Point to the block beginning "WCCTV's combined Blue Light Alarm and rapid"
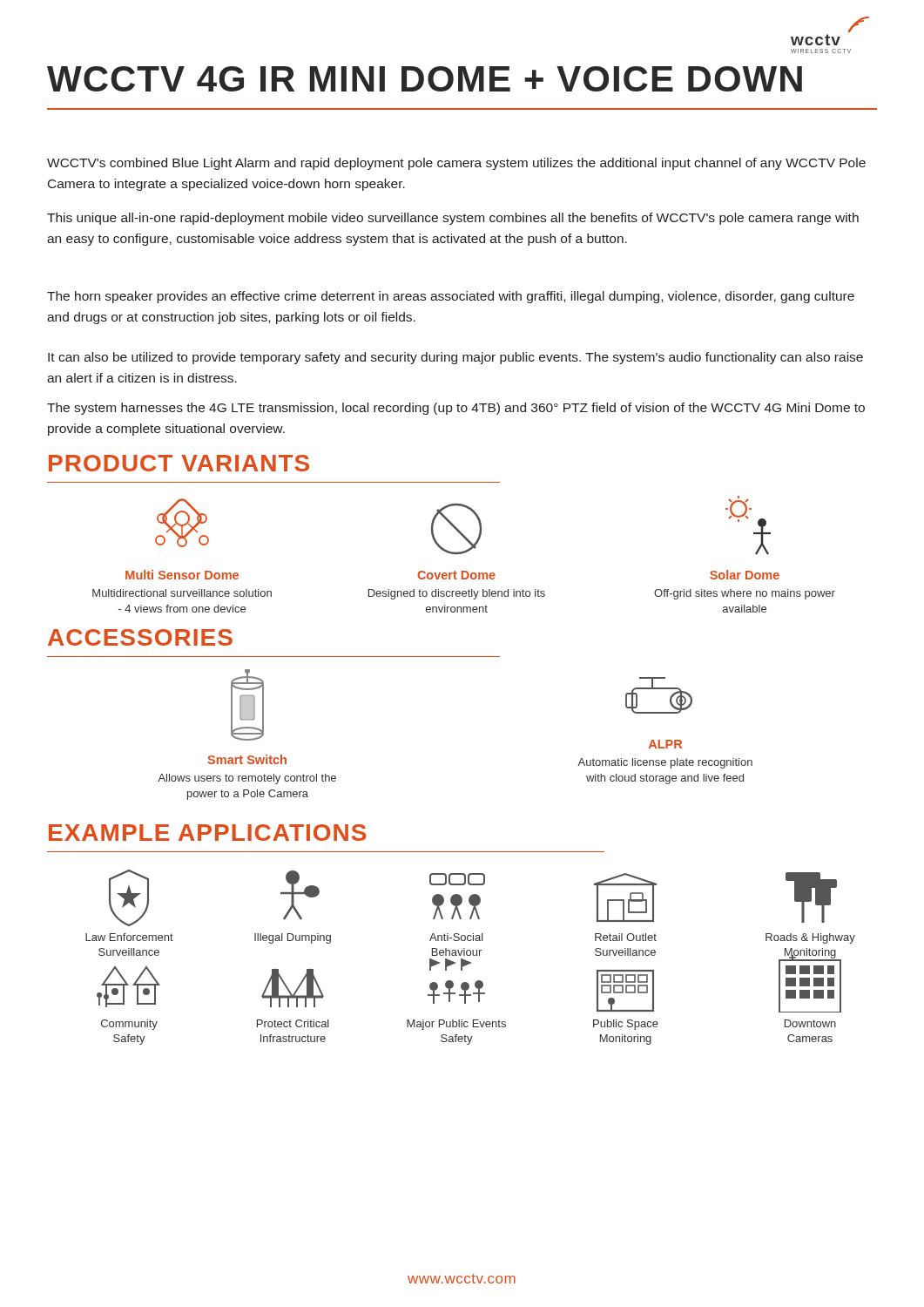Image resolution: width=924 pixels, height=1307 pixels. point(456,173)
